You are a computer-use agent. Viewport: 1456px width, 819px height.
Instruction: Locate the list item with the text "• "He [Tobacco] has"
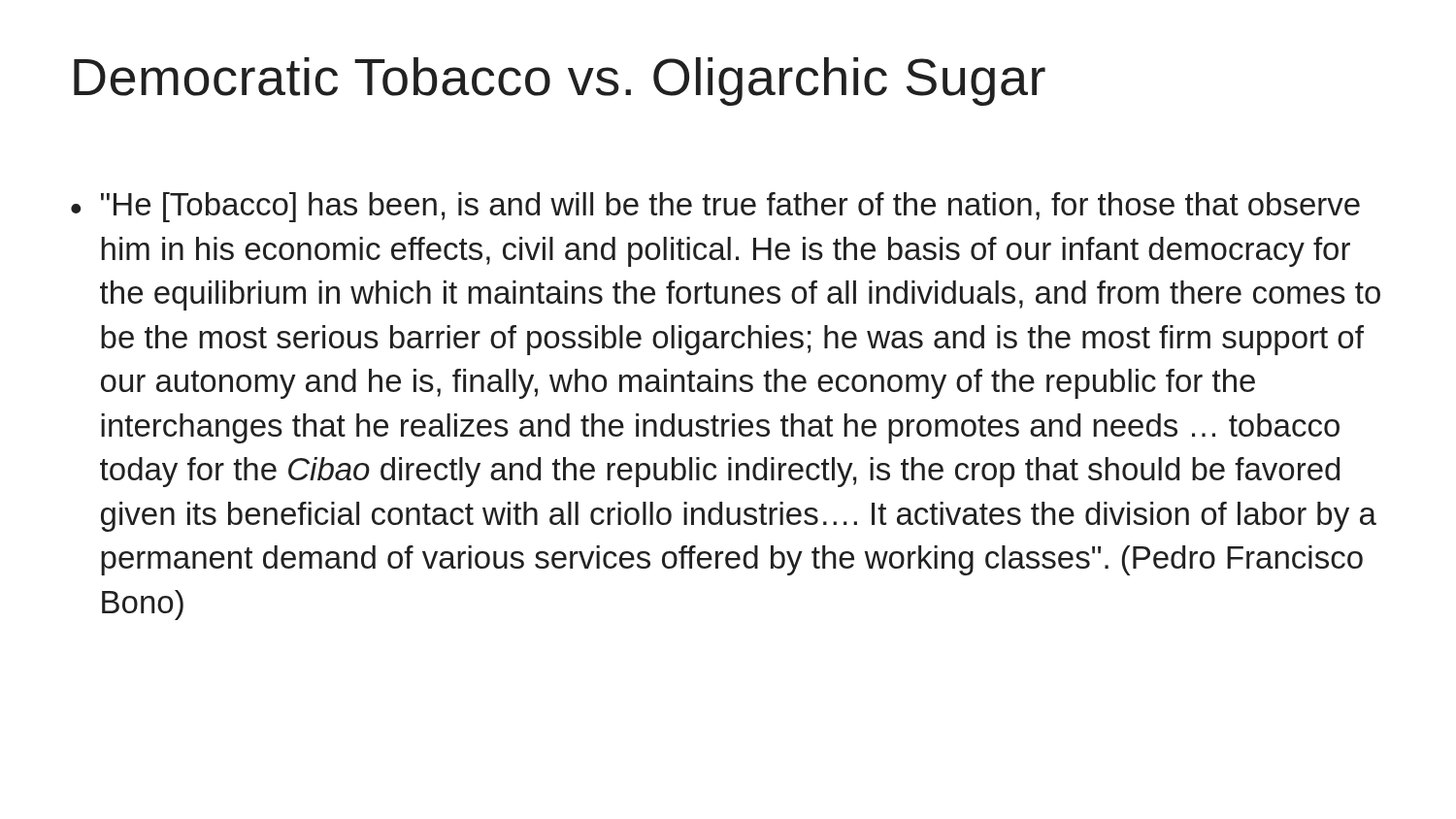click(x=728, y=403)
